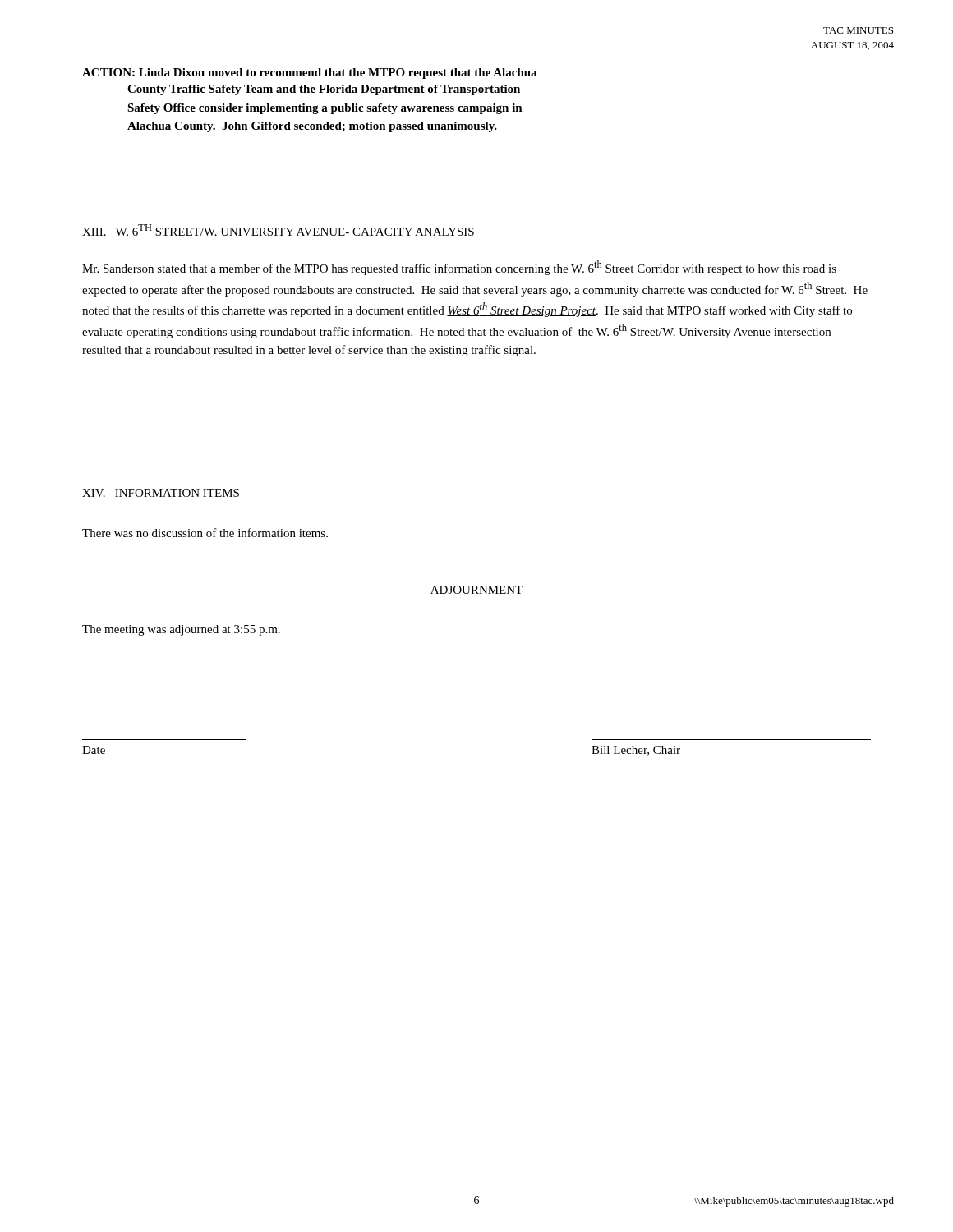953x1232 pixels.
Task: Click the section header that begins "XIII. W. 6TH STREET/W. UNIVERSITY"
Action: click(x=476, y=291)
